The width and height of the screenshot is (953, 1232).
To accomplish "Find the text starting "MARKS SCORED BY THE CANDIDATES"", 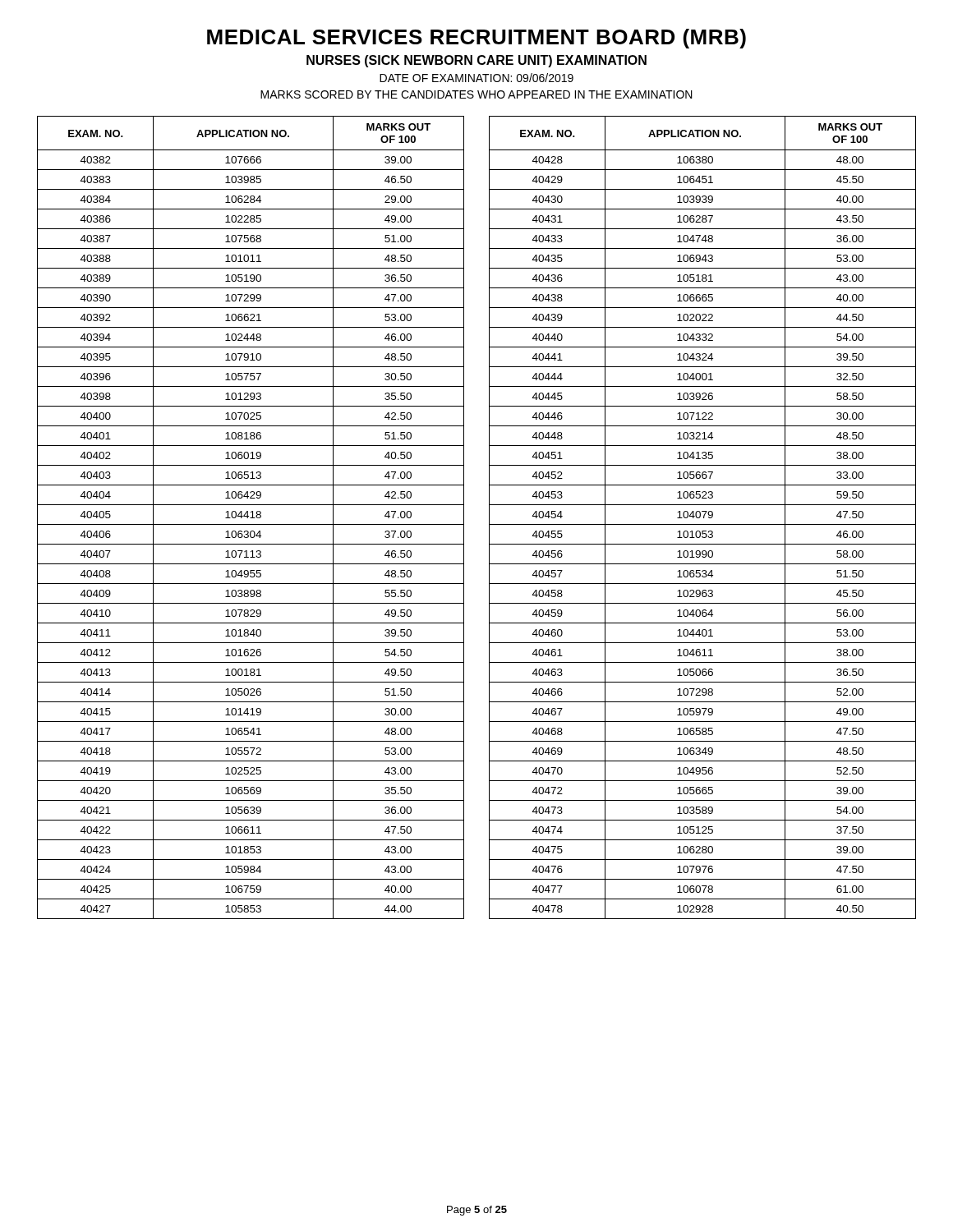I will tap(476, 94).
